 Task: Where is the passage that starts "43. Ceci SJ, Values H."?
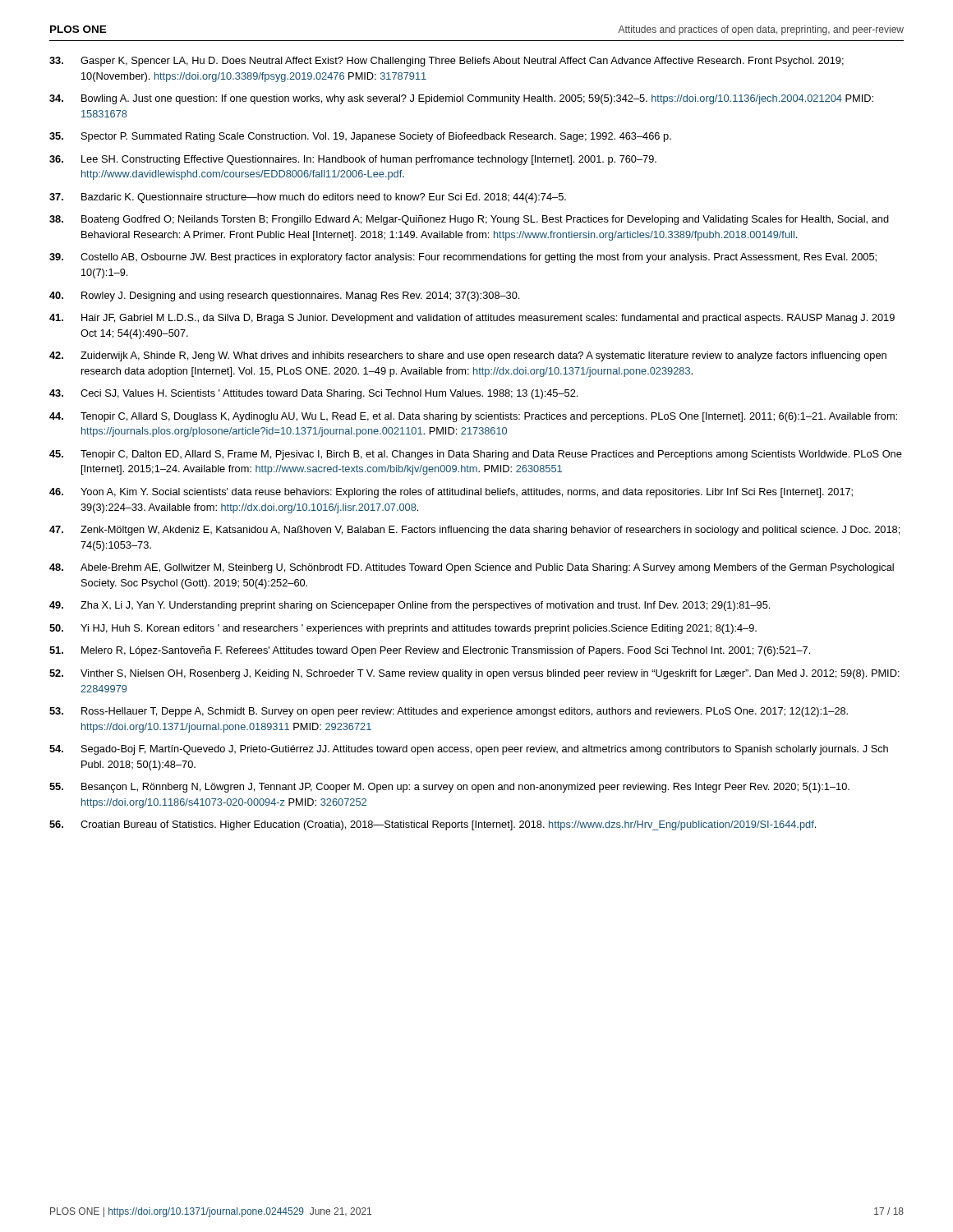(x=476, y=394)
